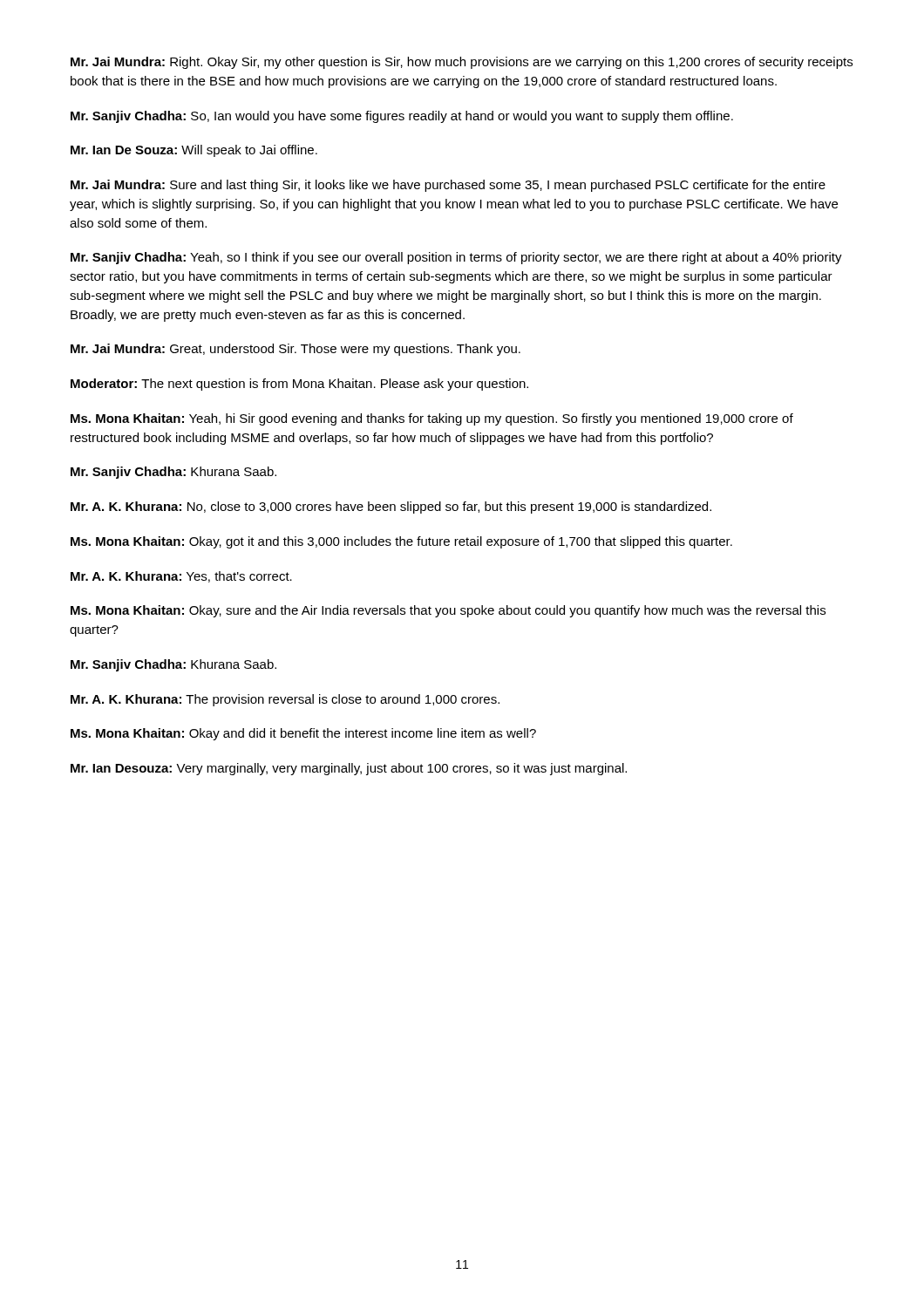Point to the text block starting "Mr. Sanjiv Chadha: So, Ian would you have"
The width and height of the screenshot is (924, 1308).
pyautogui.click(x=402, y=115)
